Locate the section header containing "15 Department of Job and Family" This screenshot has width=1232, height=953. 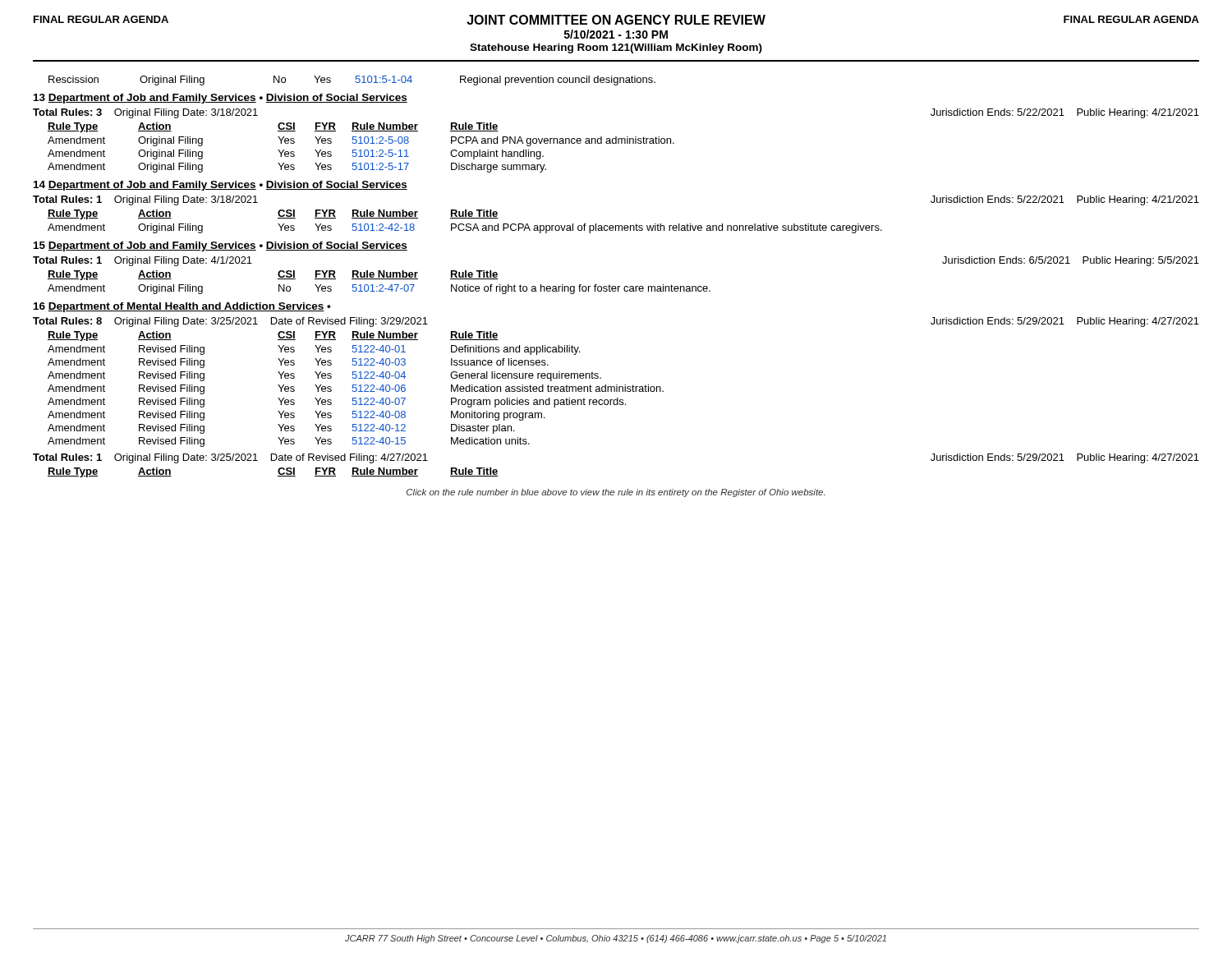click(220, 245)
